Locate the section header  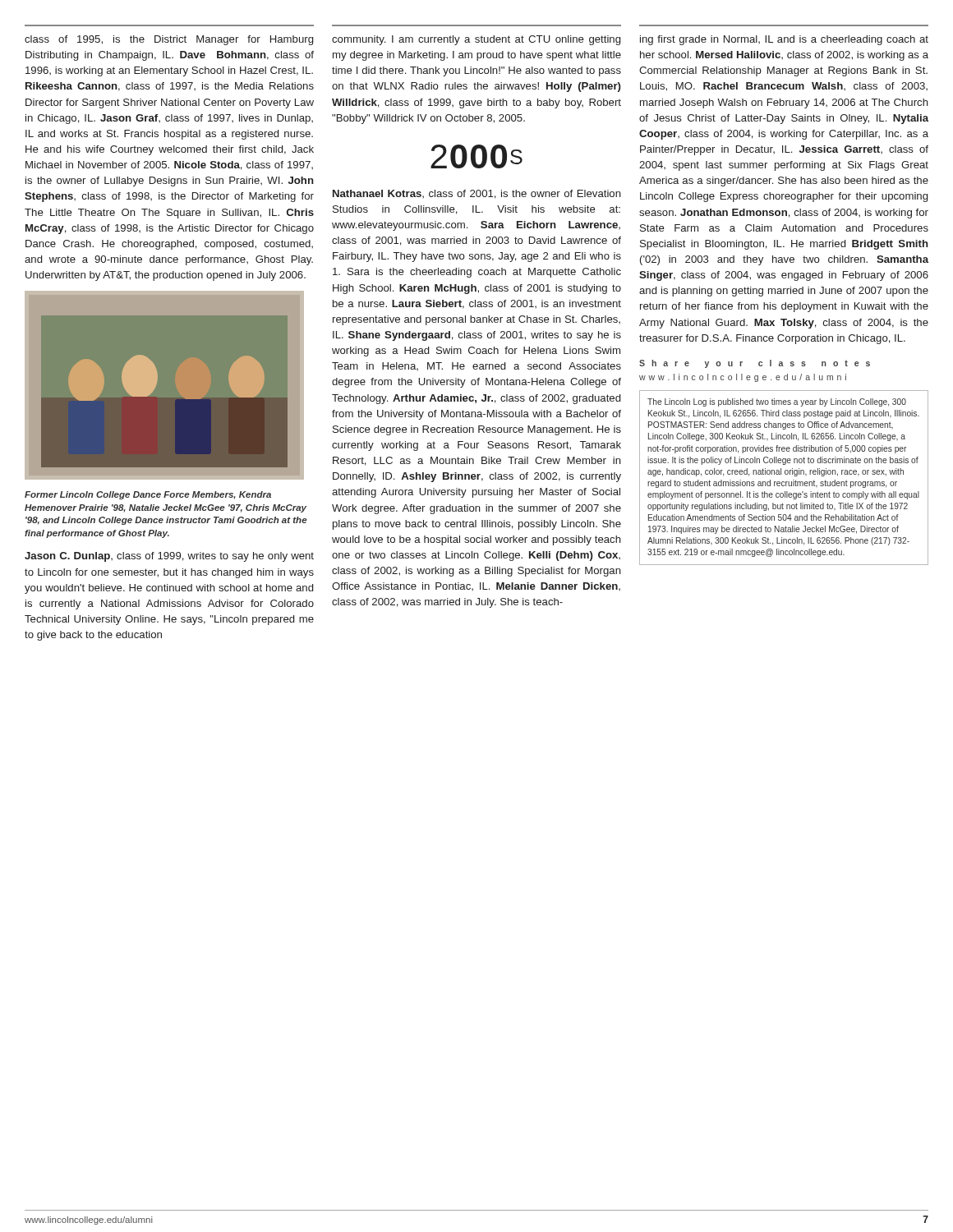[x=476, y=156]
